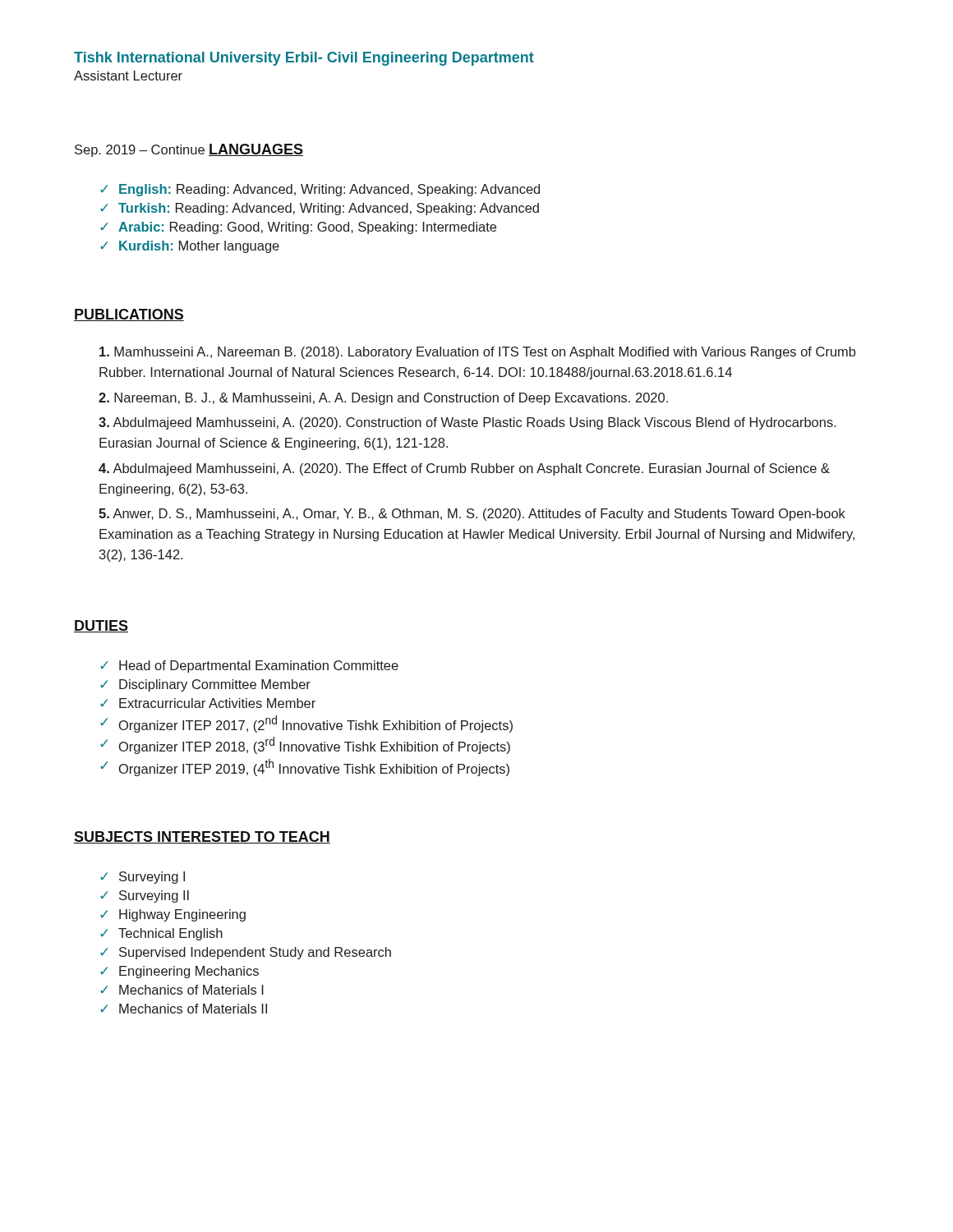
Task: Click on the list item with the text "Head of Departmental"
Action: 258,665
